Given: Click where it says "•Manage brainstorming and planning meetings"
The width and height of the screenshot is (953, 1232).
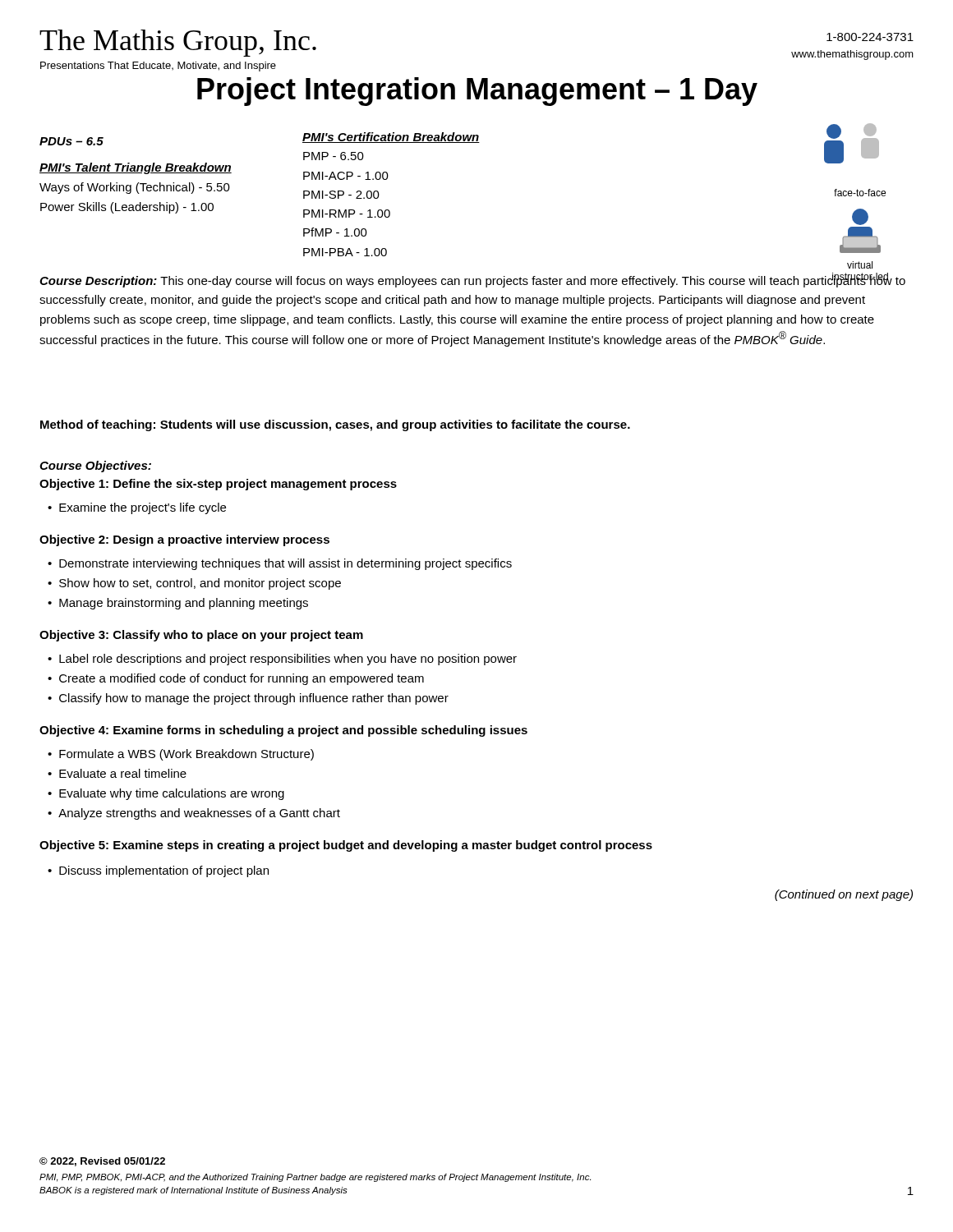Looking at the screenshot, I should point(178,603).
